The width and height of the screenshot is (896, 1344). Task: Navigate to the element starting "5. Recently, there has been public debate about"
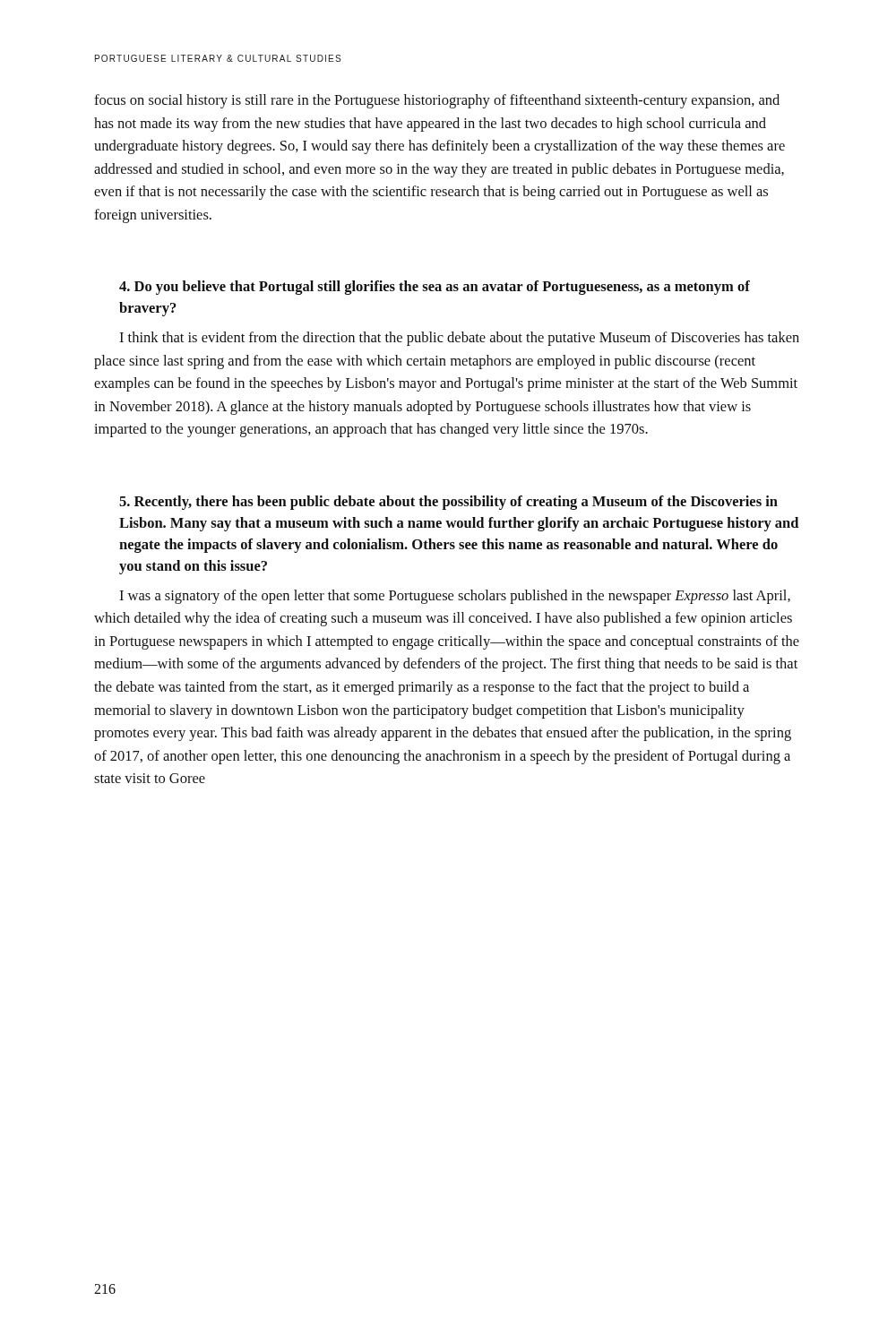click(459, 534)
